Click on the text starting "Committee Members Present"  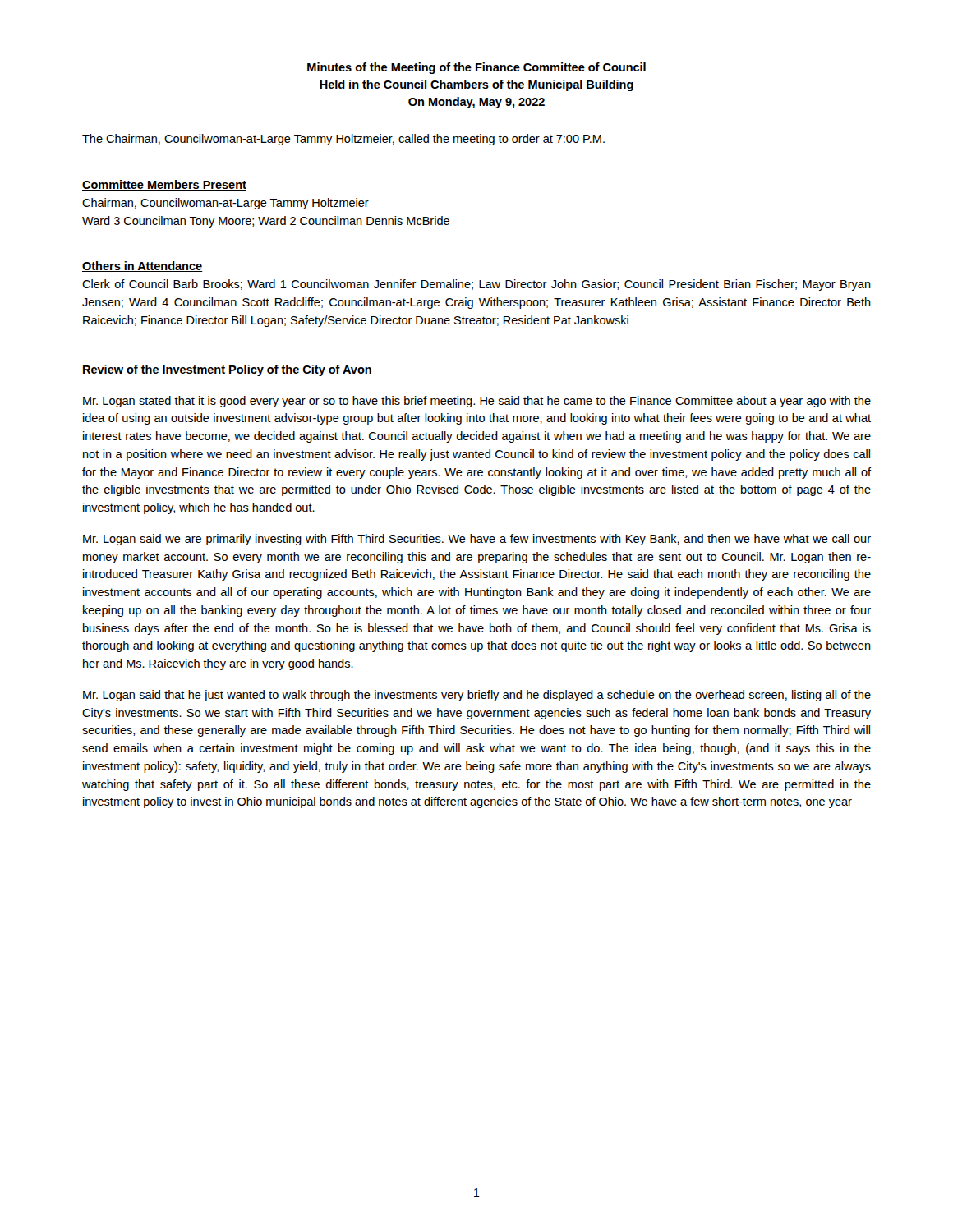pyautogui.click(x=164, y=185)
